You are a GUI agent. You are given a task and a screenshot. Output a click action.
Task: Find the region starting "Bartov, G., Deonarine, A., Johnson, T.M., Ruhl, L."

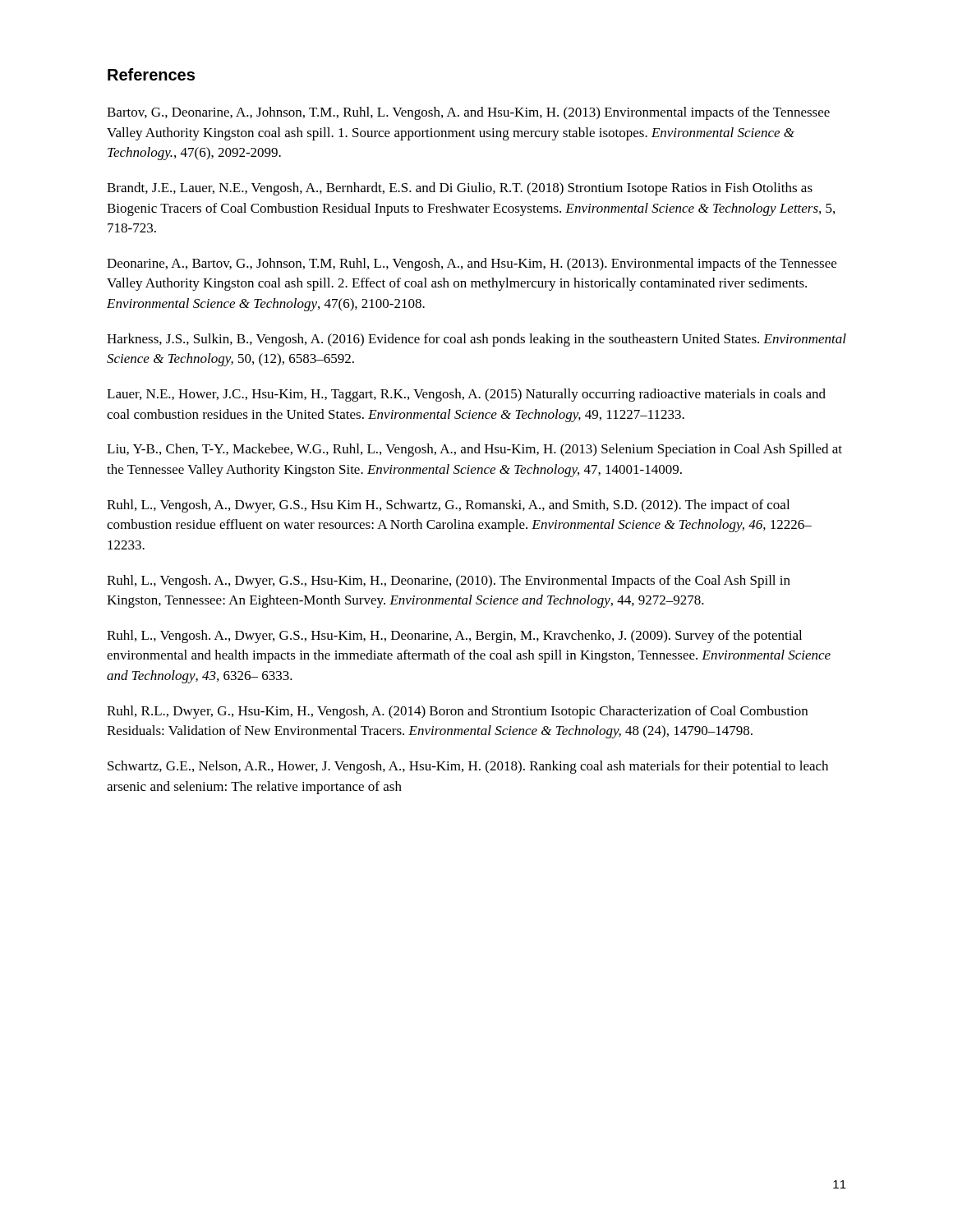[468, 132]
